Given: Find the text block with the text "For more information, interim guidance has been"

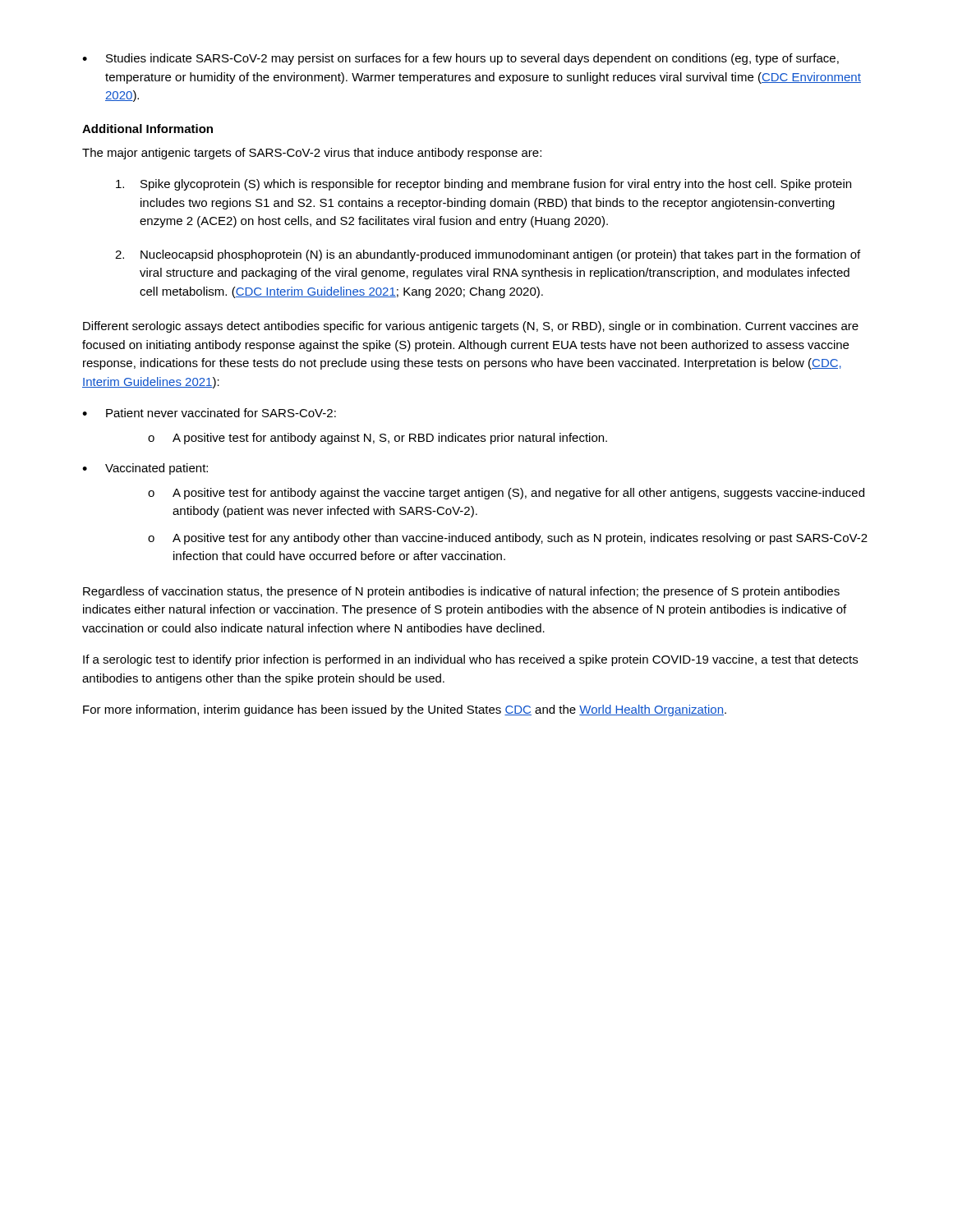Looking at the screenshot, I should (x=476, y=710).
